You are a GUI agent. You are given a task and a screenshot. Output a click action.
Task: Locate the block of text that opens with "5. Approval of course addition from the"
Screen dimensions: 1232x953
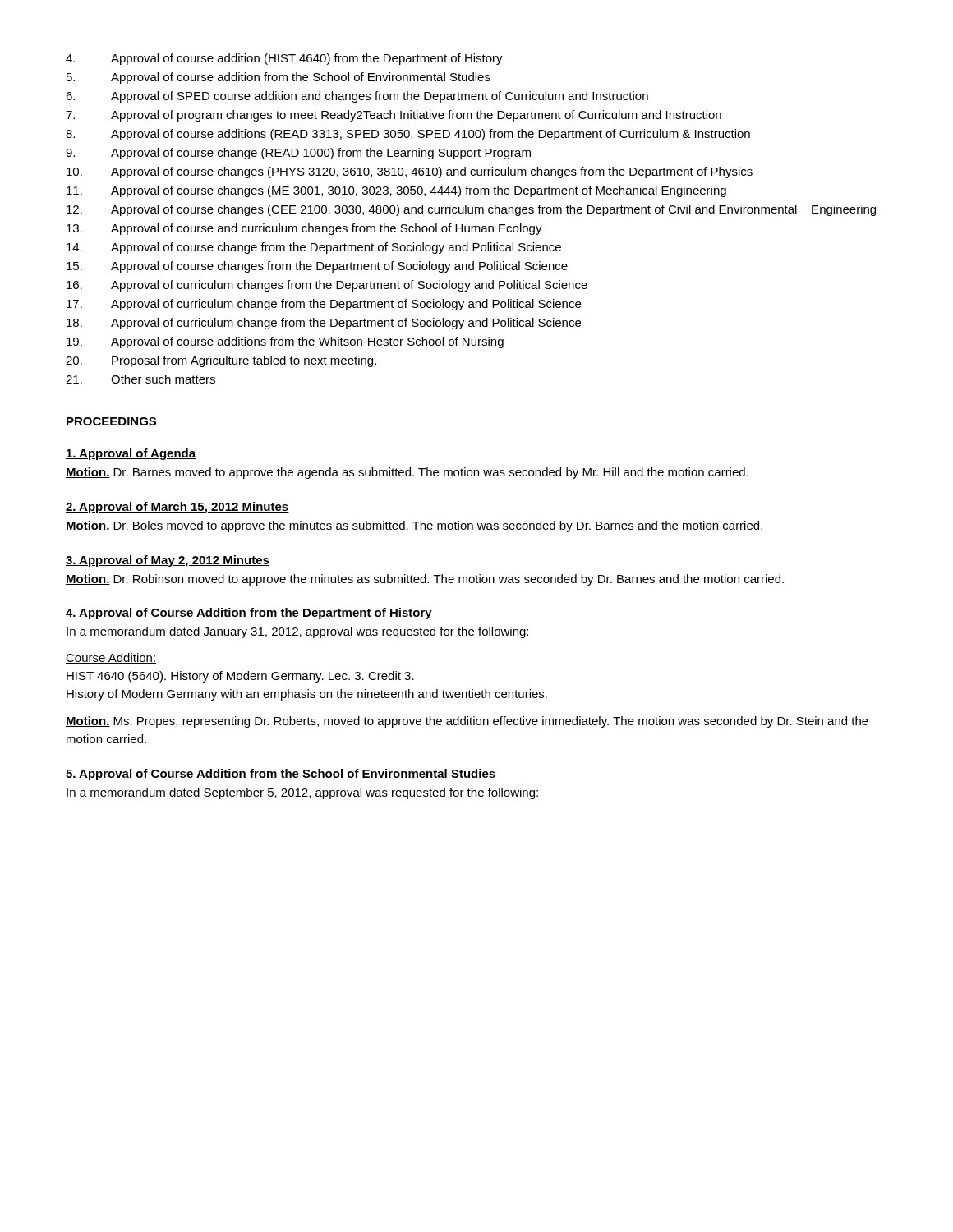pos(476,77)
